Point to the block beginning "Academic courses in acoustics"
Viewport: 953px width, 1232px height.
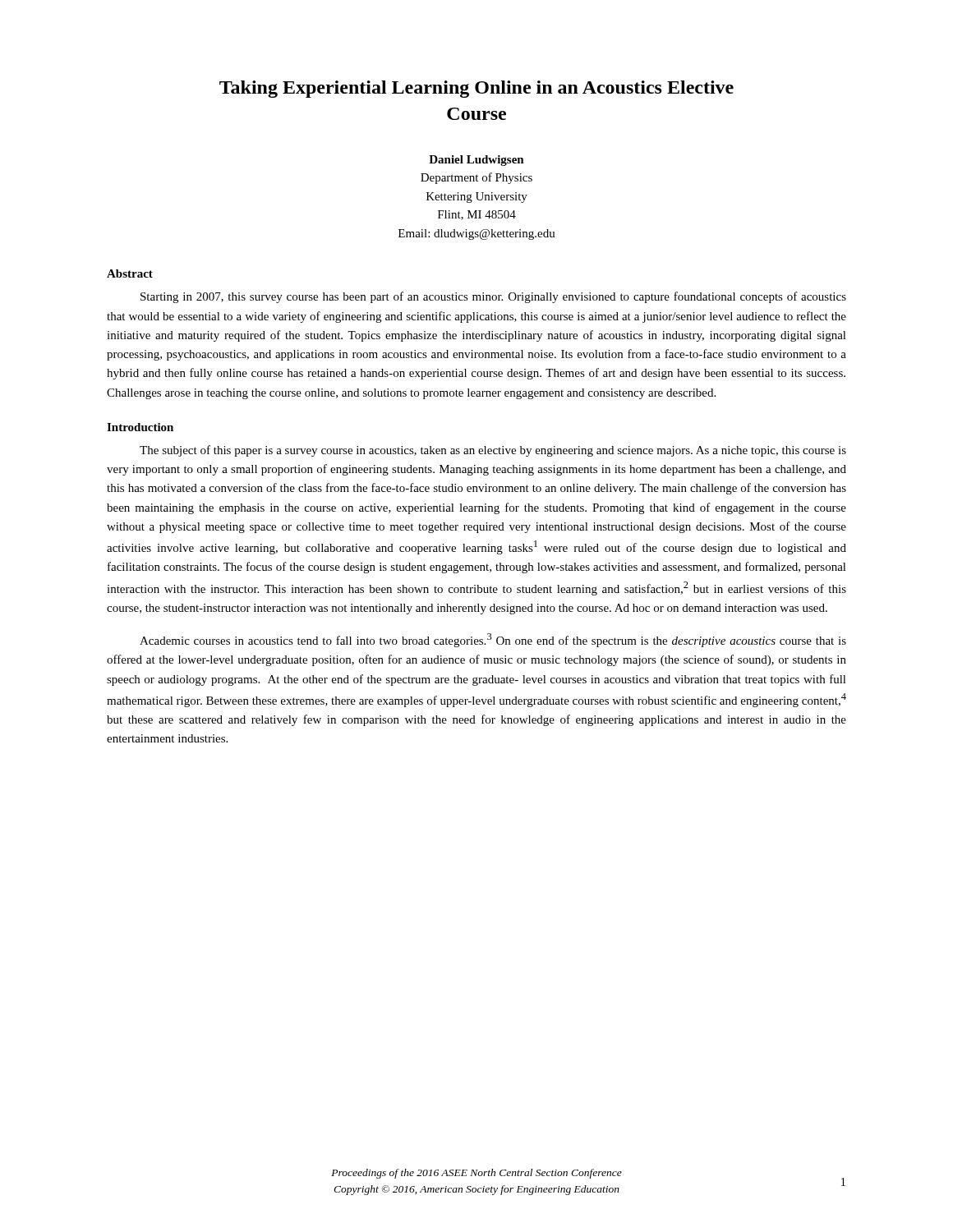[x=476, y=688]
